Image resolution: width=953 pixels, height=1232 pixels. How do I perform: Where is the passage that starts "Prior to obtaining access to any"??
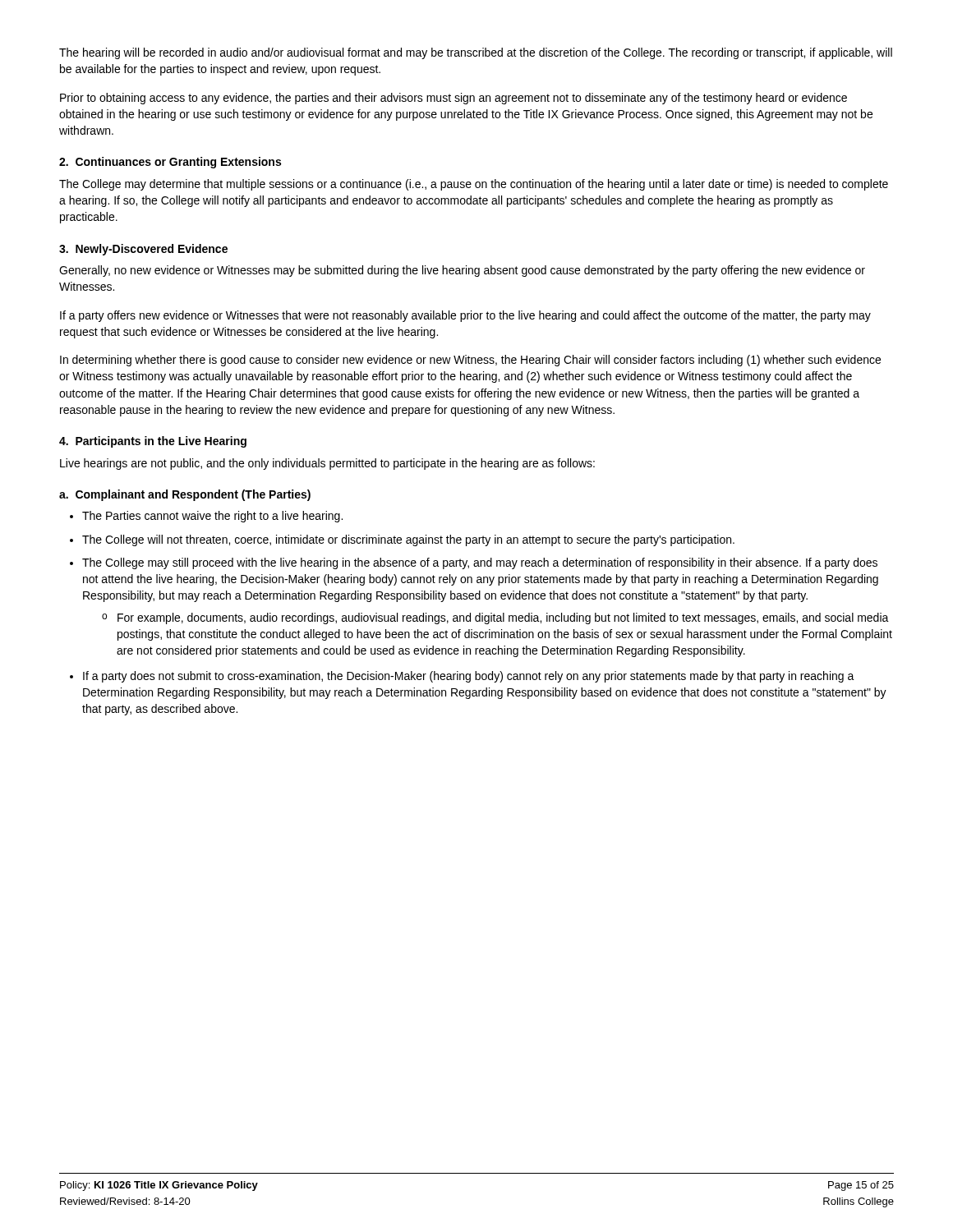[x=476, y=114]
